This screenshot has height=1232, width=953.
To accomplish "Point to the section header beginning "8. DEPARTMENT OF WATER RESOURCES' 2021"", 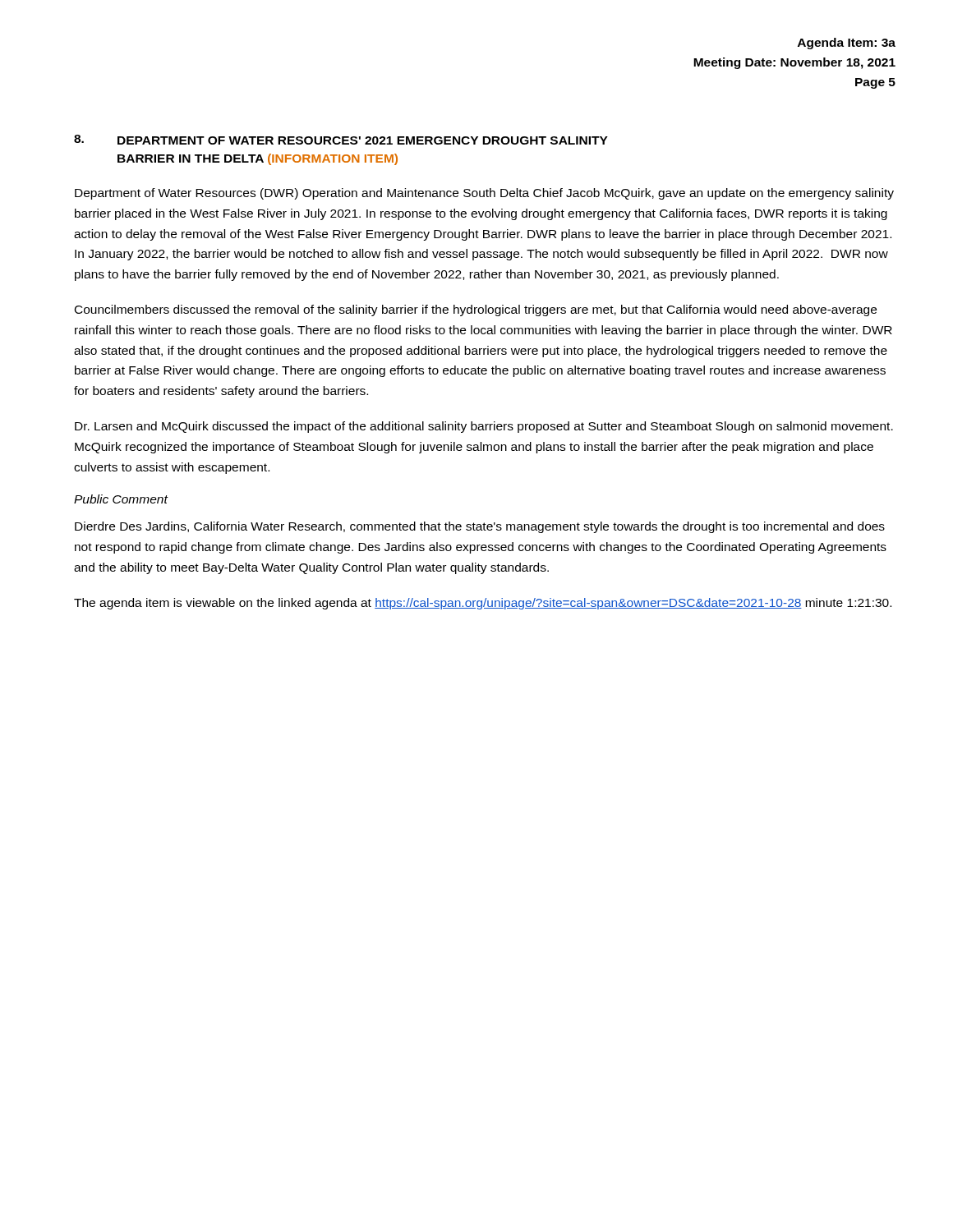I will click(x=341, y=150).
